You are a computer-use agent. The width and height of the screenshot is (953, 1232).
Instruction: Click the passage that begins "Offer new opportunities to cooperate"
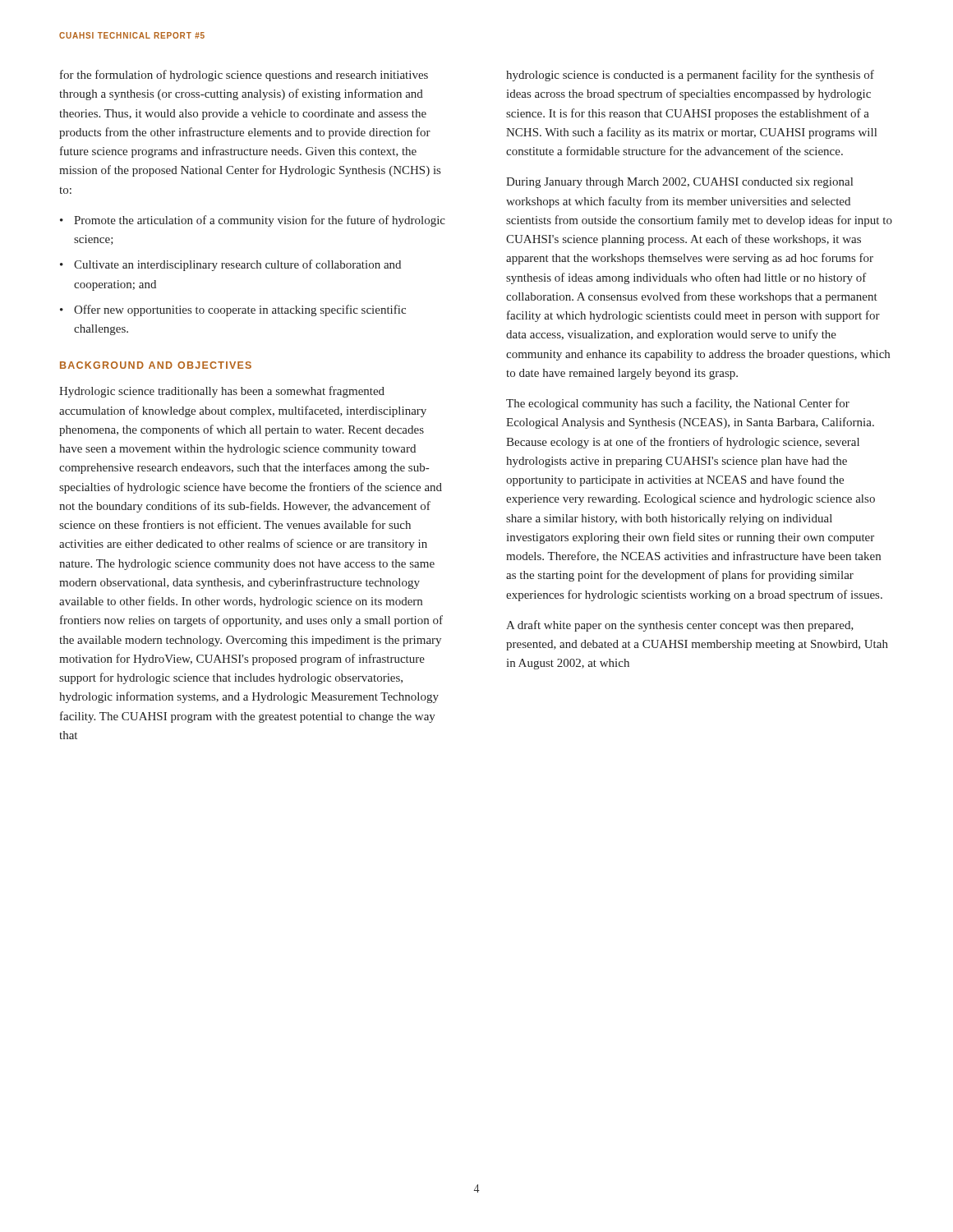240,319
